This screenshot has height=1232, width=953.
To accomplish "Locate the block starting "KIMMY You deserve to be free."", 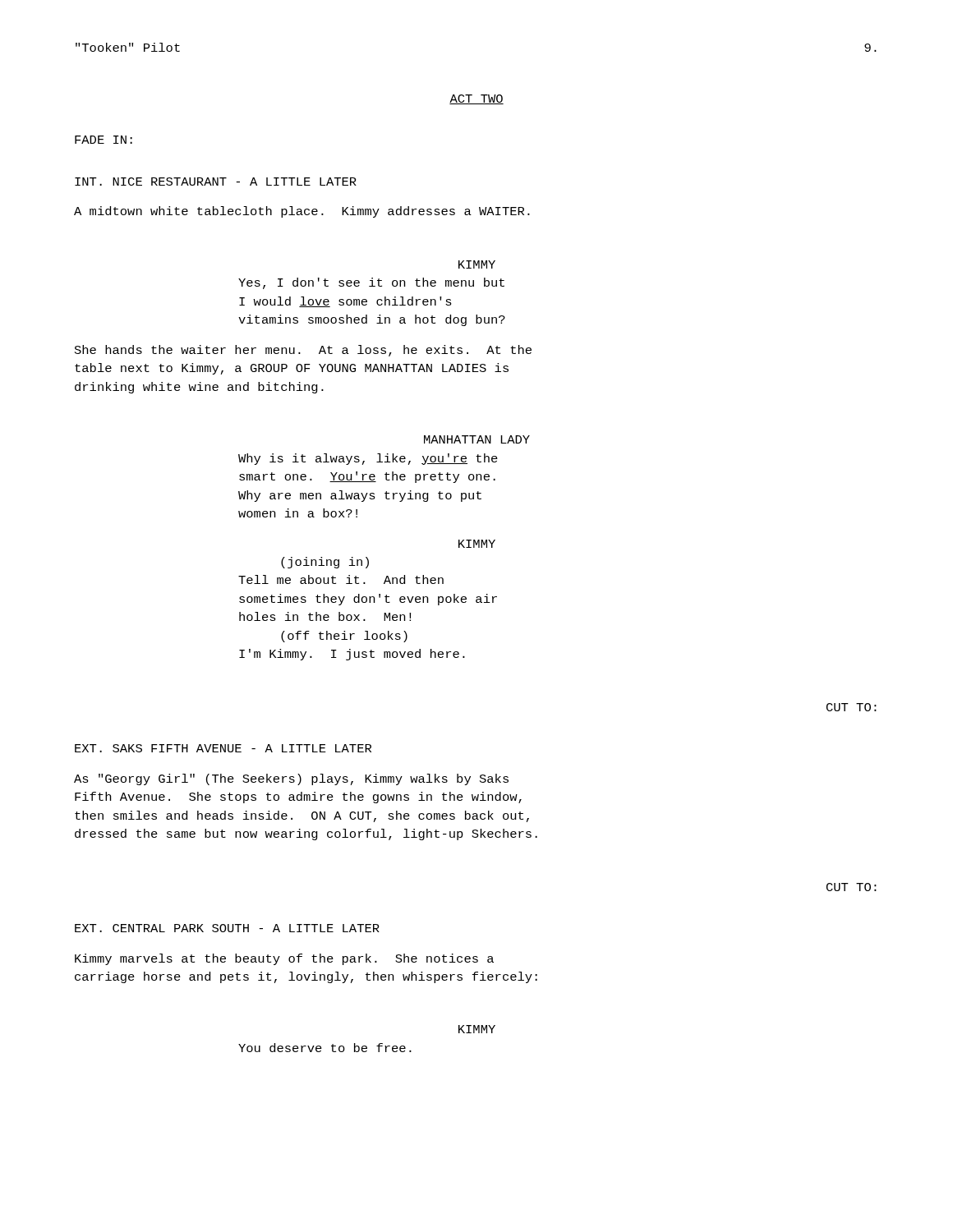I will pyautogui.click(x=476, y=1040).
